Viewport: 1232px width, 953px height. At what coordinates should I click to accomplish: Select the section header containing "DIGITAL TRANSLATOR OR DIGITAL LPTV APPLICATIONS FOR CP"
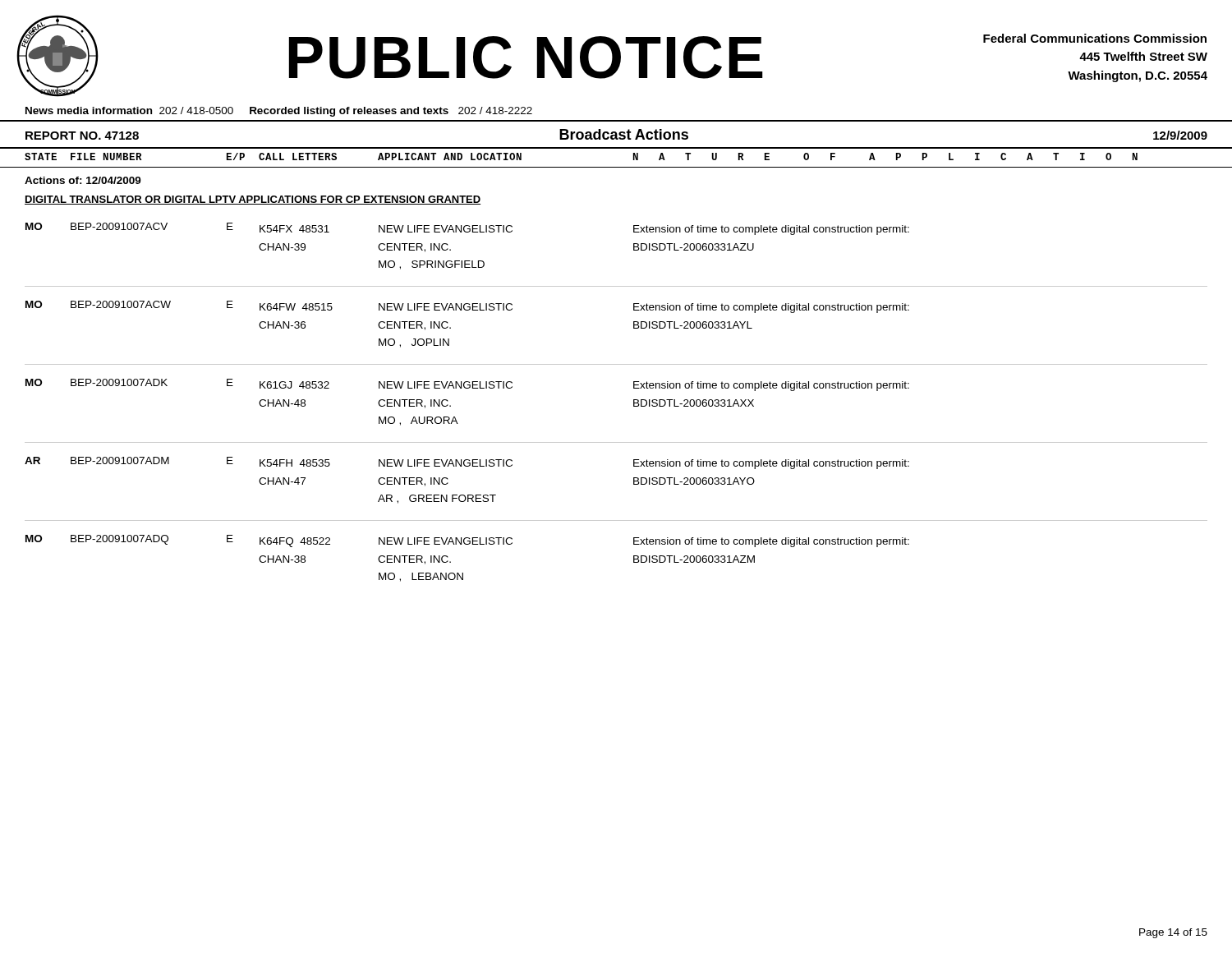(x=253, y=199)
